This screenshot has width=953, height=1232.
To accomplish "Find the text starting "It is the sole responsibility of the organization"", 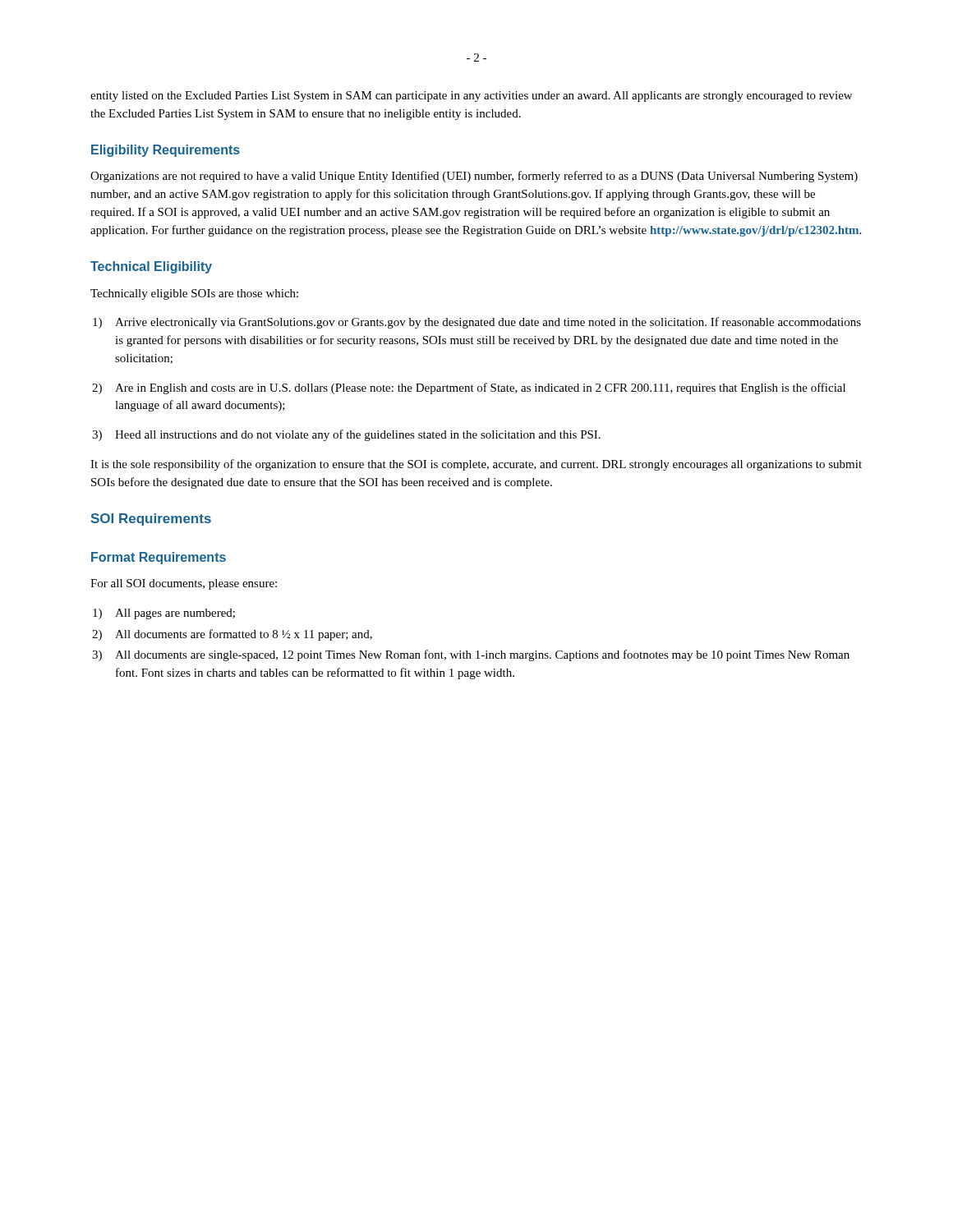I will 476,473.
